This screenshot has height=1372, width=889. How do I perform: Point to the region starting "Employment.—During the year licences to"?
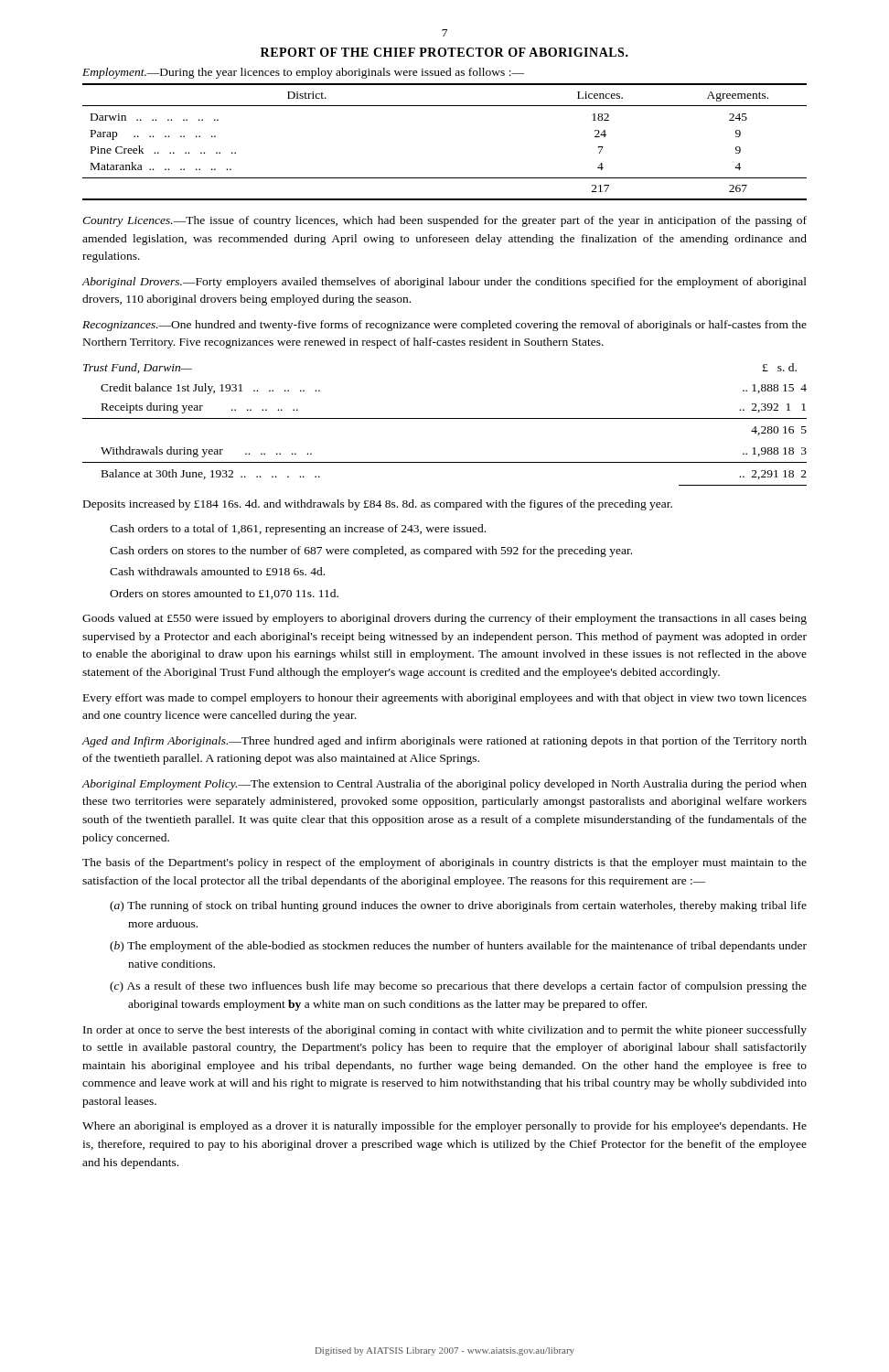tap(303, 72)
